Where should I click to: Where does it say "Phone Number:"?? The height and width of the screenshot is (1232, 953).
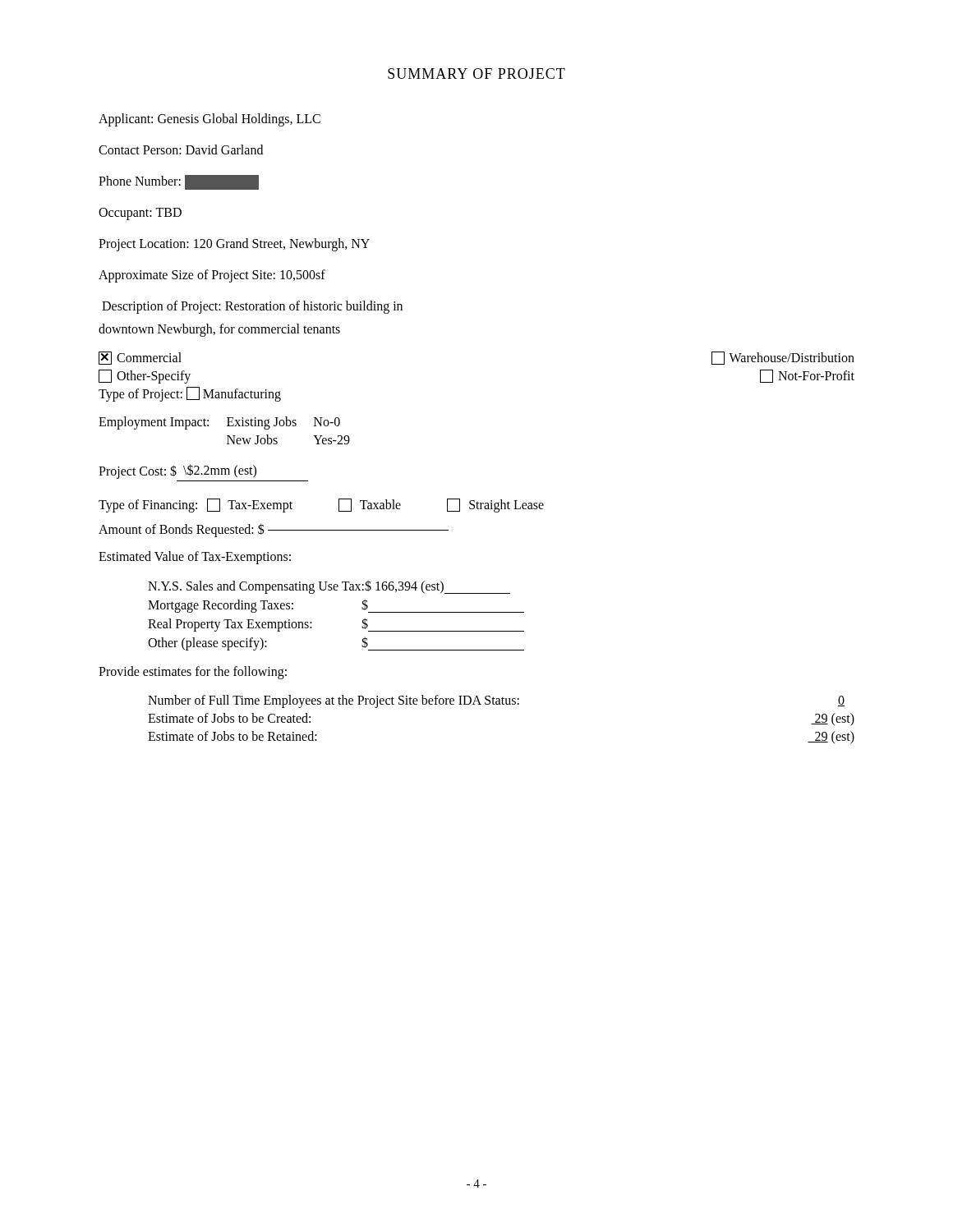[x=179, y=182]
